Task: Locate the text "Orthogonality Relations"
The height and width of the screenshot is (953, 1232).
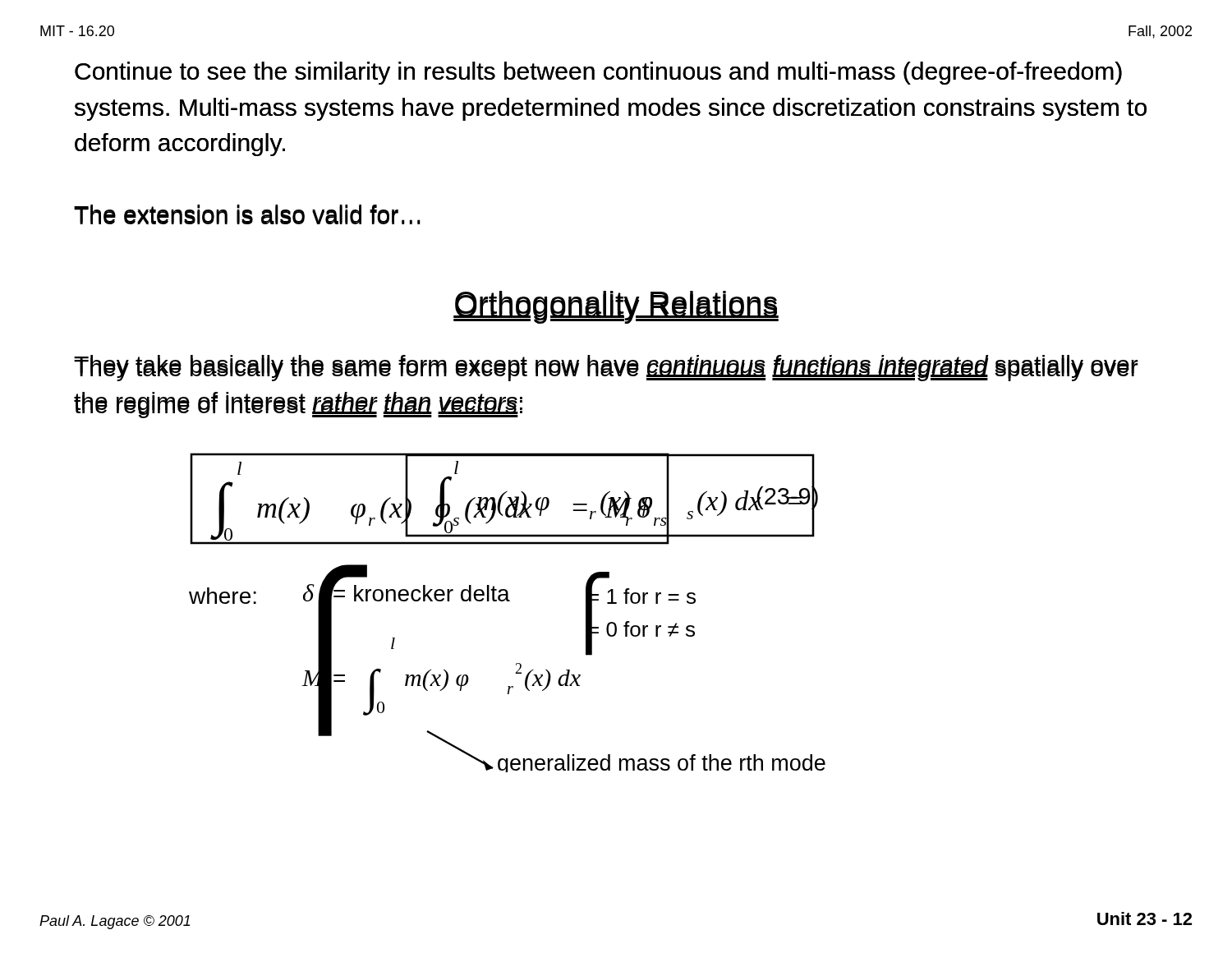Action: coord(616,306)
